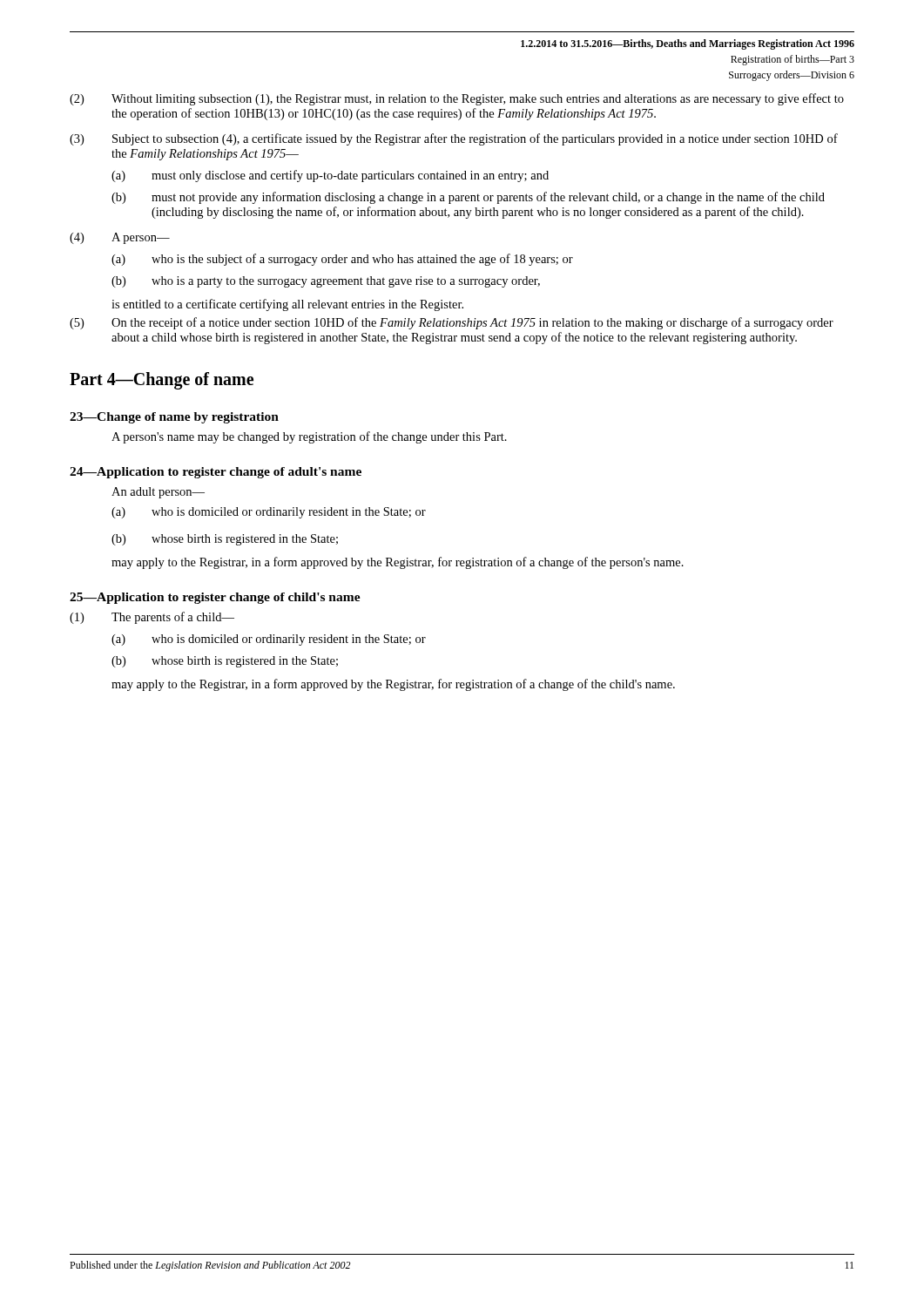Point to the block beginning "A person's name may be changed by"
The image size is (924, 1307).
[x=309, y=437]
